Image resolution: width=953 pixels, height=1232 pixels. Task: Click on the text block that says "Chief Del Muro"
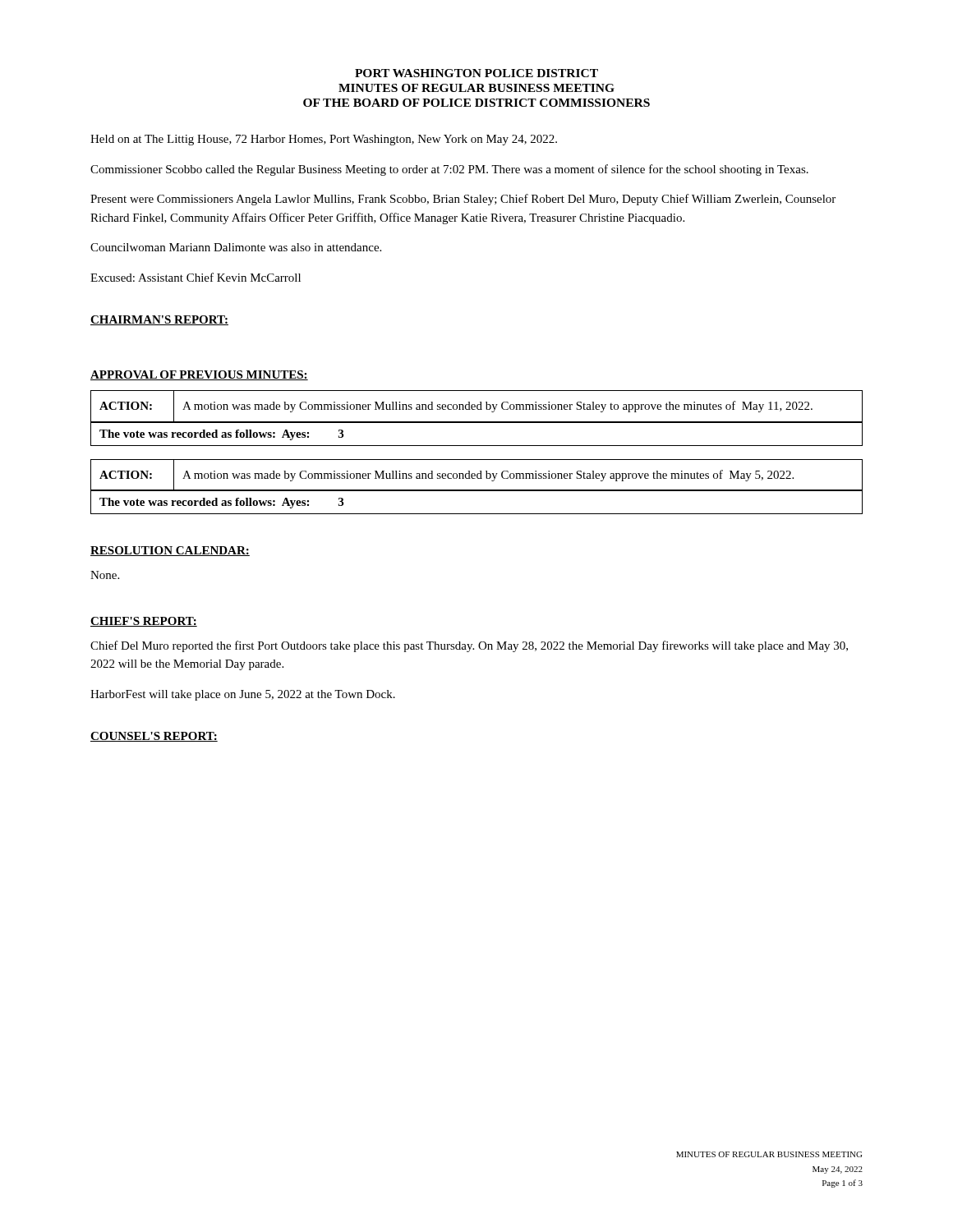point(470,654)
